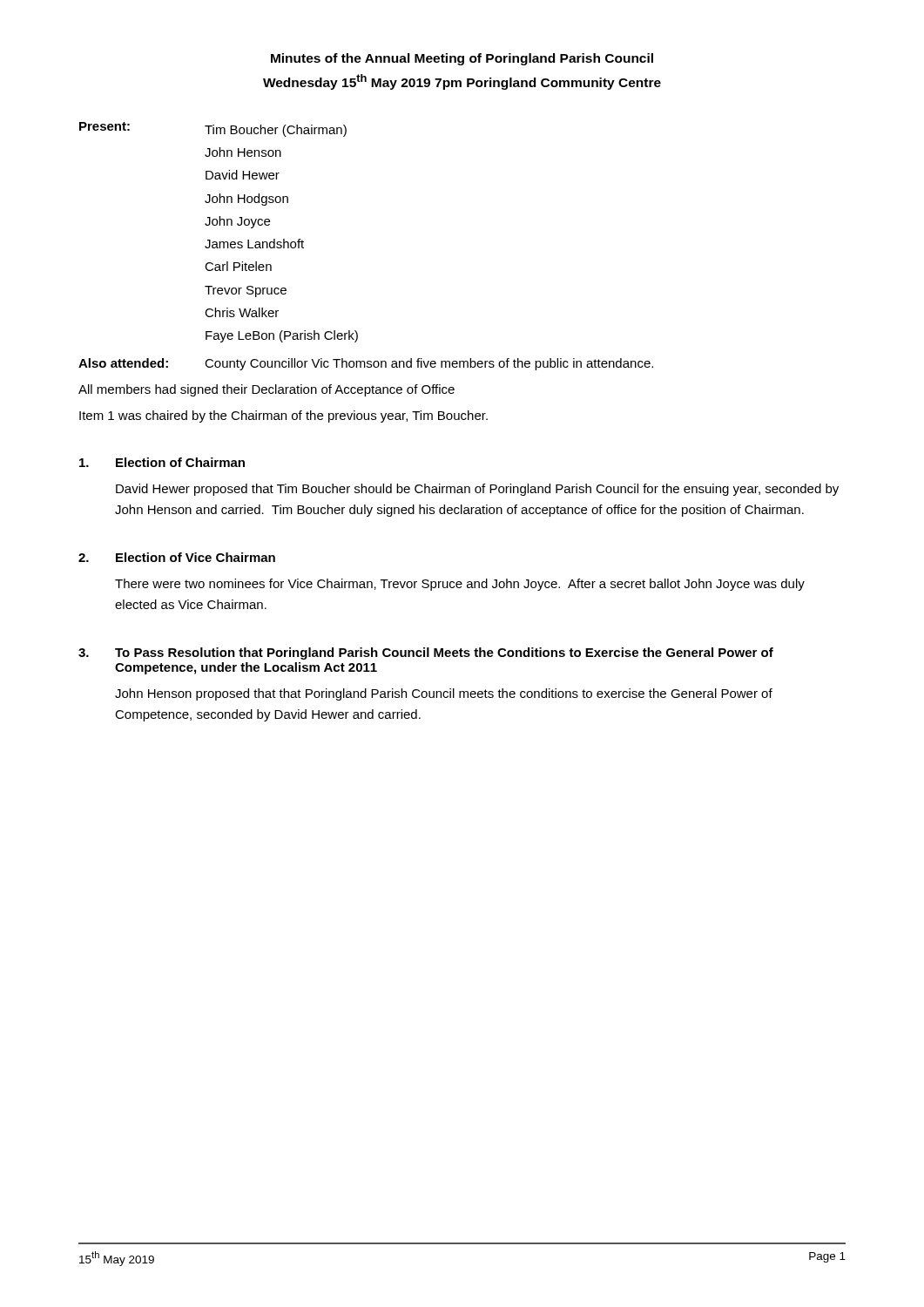Image resolution: width=924 pixels, height=1307 pixels.
Task: Select the text block that reads "There were two"
Action: point(460,594)
